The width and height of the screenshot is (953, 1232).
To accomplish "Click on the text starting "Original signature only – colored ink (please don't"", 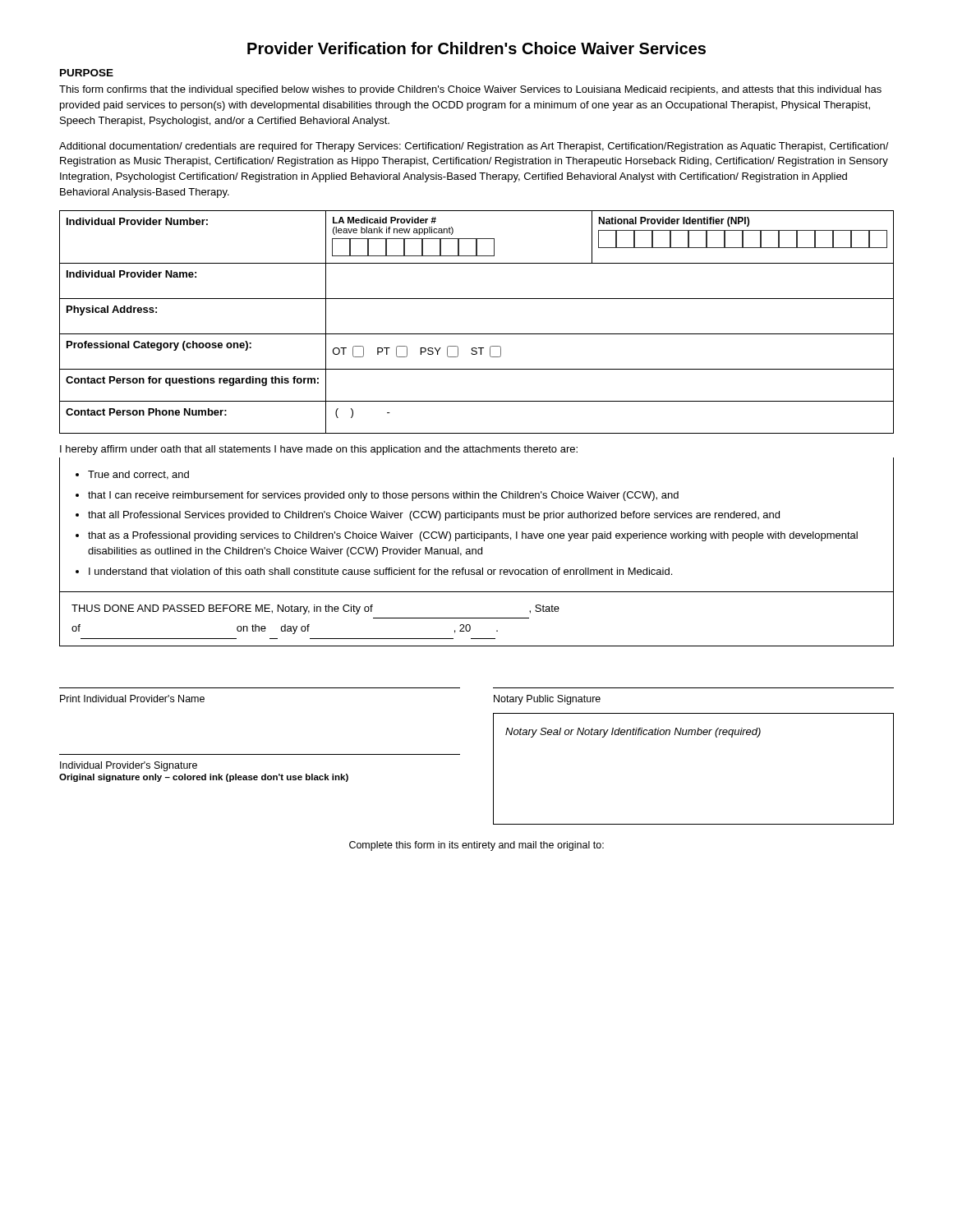I will (204, 777).
